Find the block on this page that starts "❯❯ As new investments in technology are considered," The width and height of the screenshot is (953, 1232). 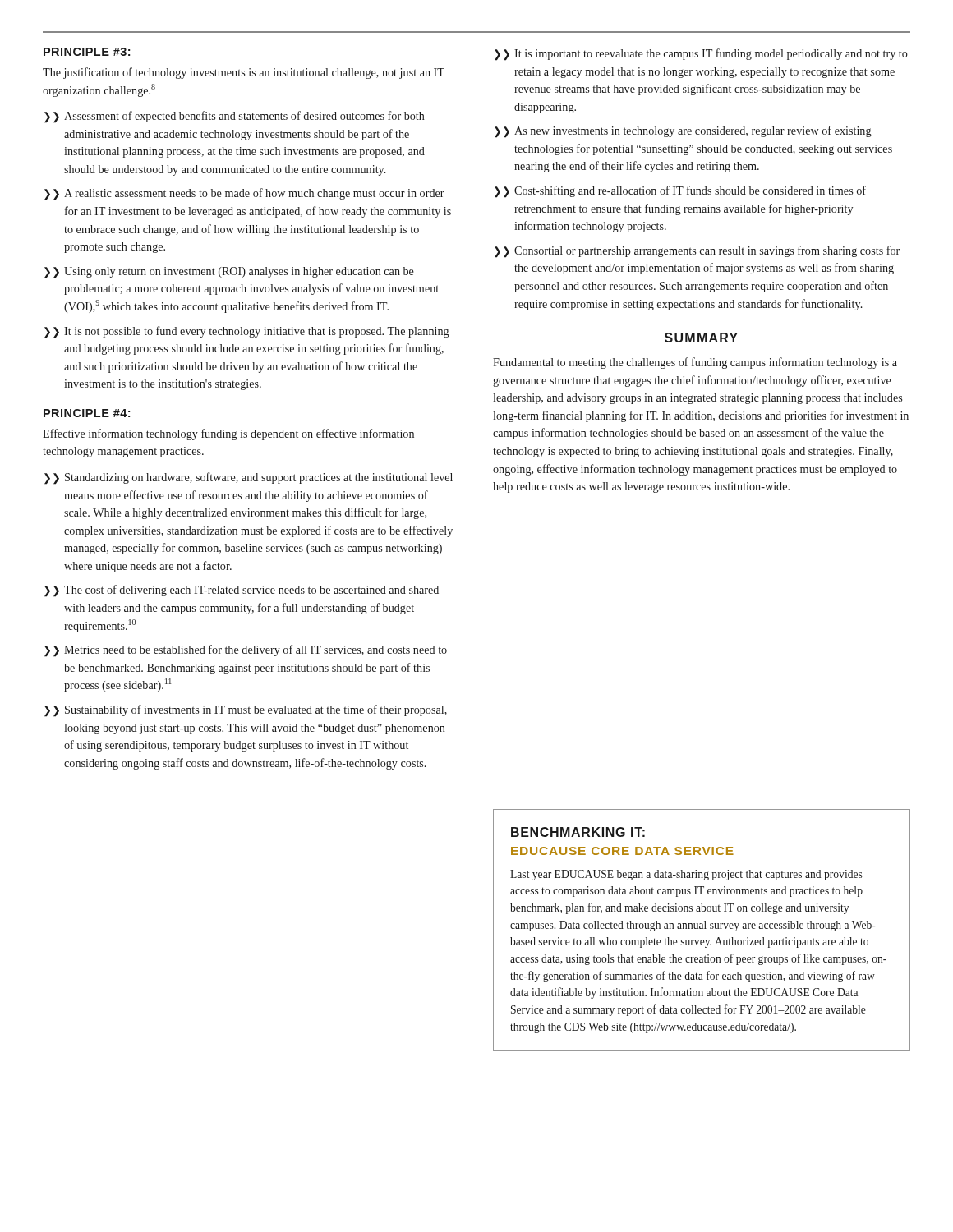[x=702, y=149]
